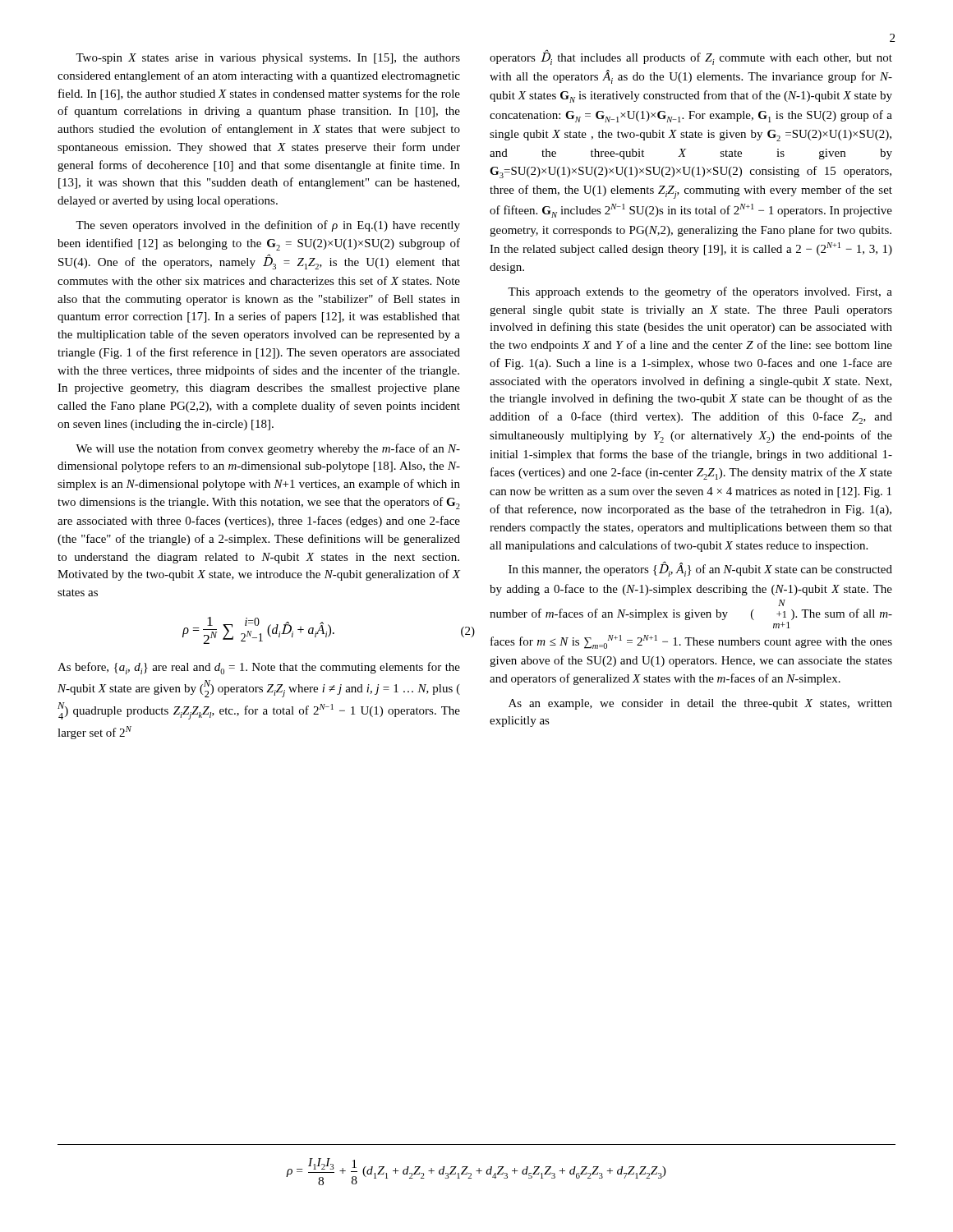This screenshot has width=953, height=1232.
Task: Find the block on this page that starts "The seven operators"
Action: tap(259, 325)
